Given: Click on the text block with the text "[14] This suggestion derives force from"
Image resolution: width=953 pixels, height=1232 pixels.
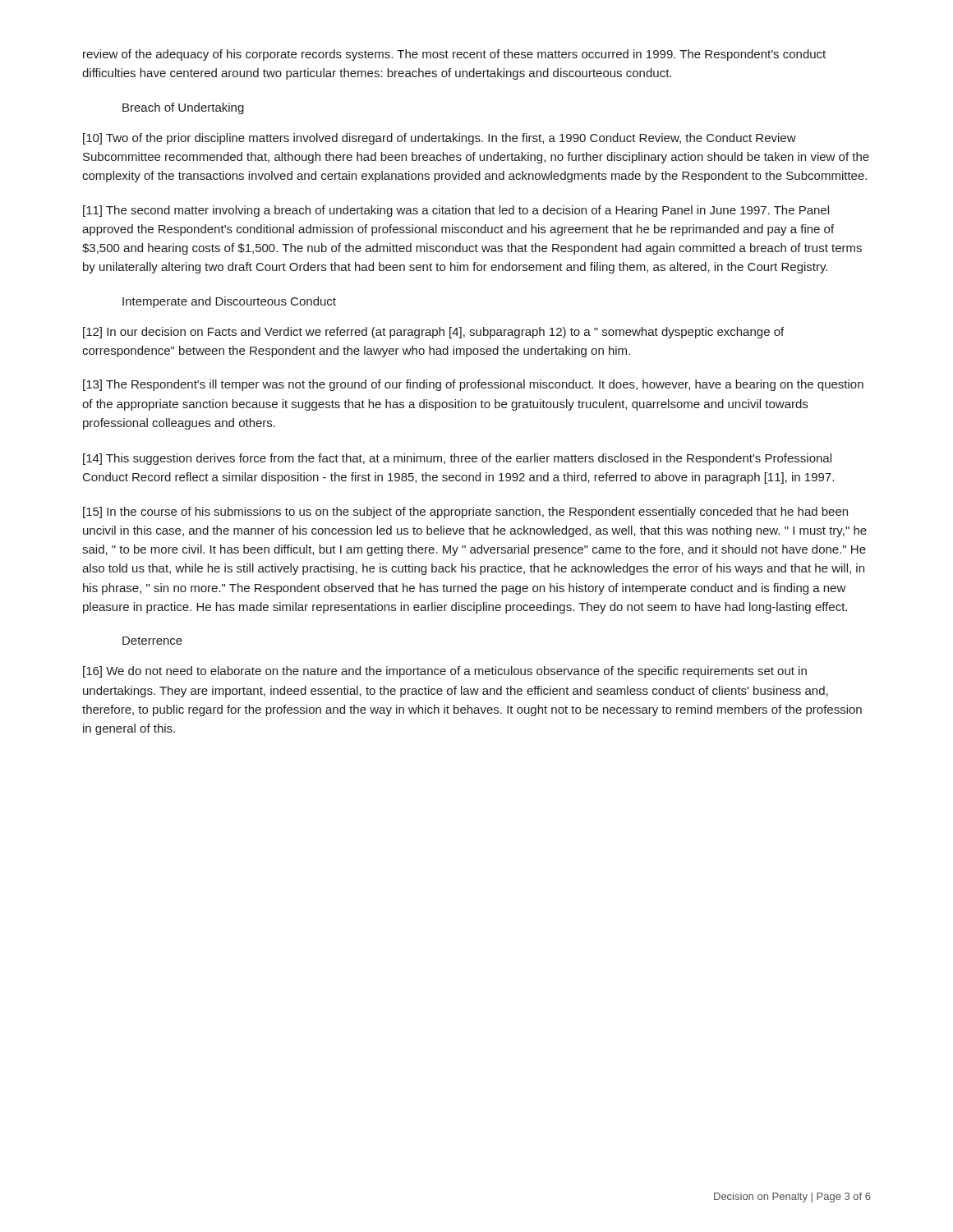Looking at the screenshot, I should (459, 467).
